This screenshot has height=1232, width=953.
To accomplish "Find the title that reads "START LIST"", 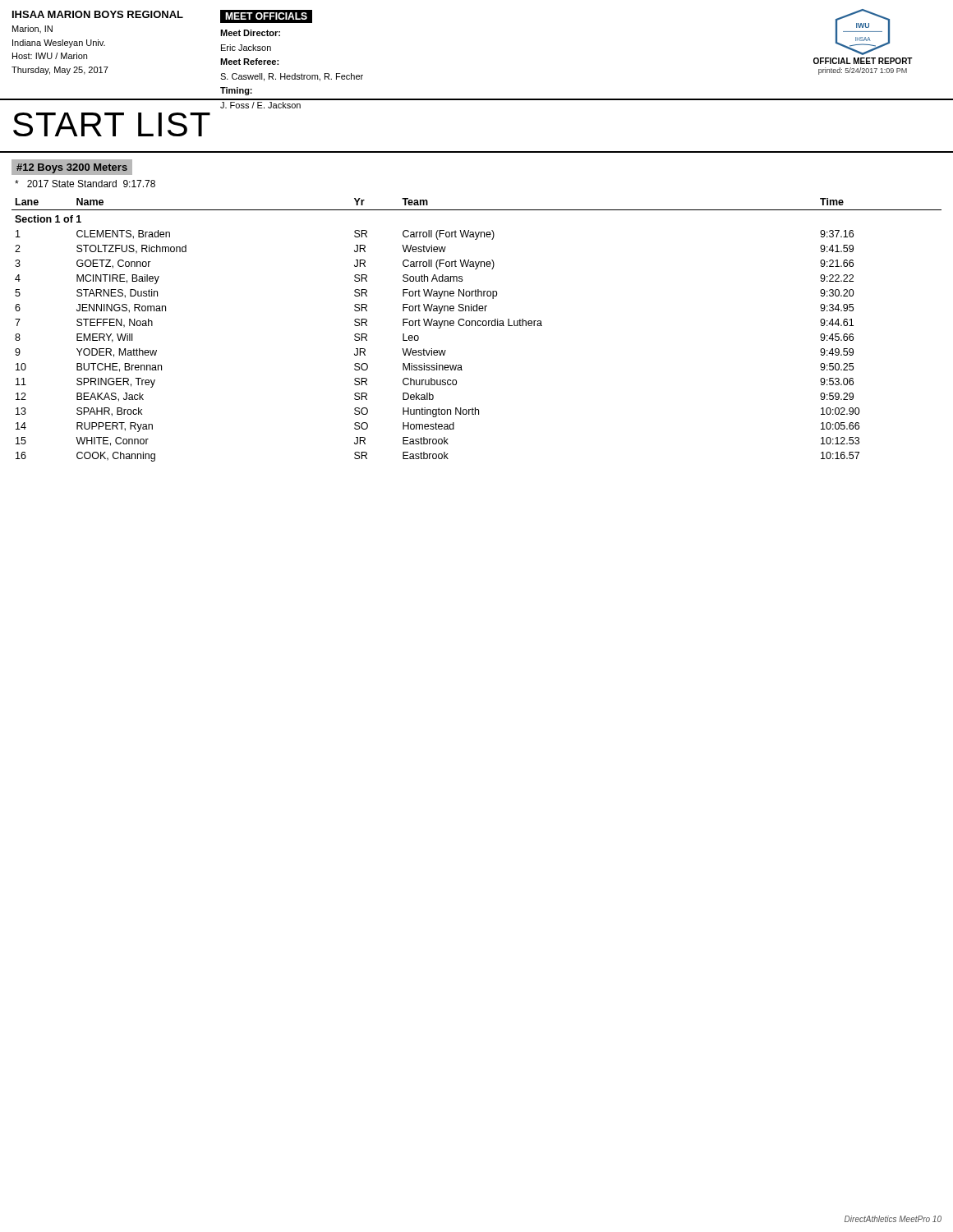I will 112,124.
